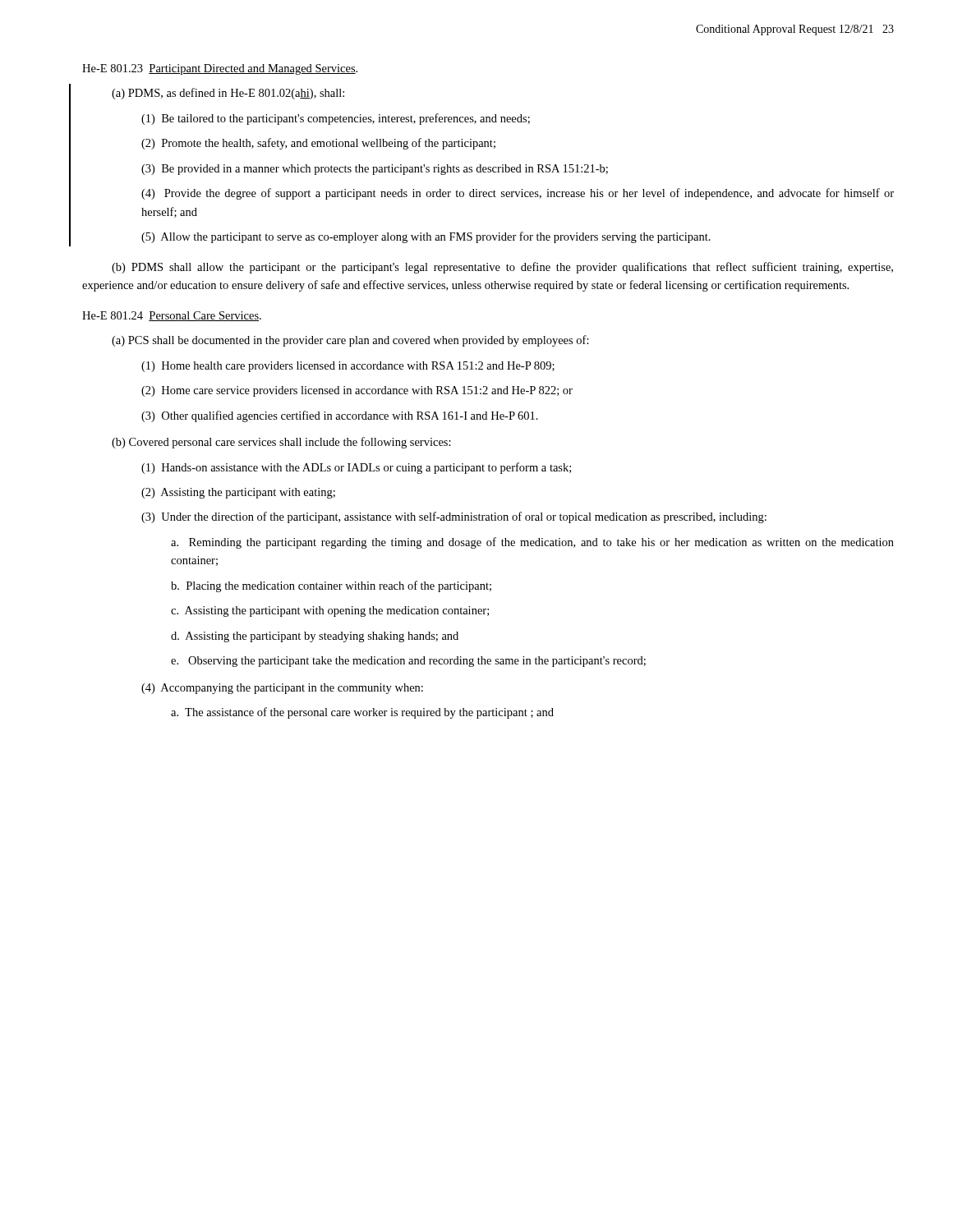Navigate to the block starting "(4) Provide the degree"
Image resolution: width=953 pixels, height=1232 pixels.
pos(518,203)
